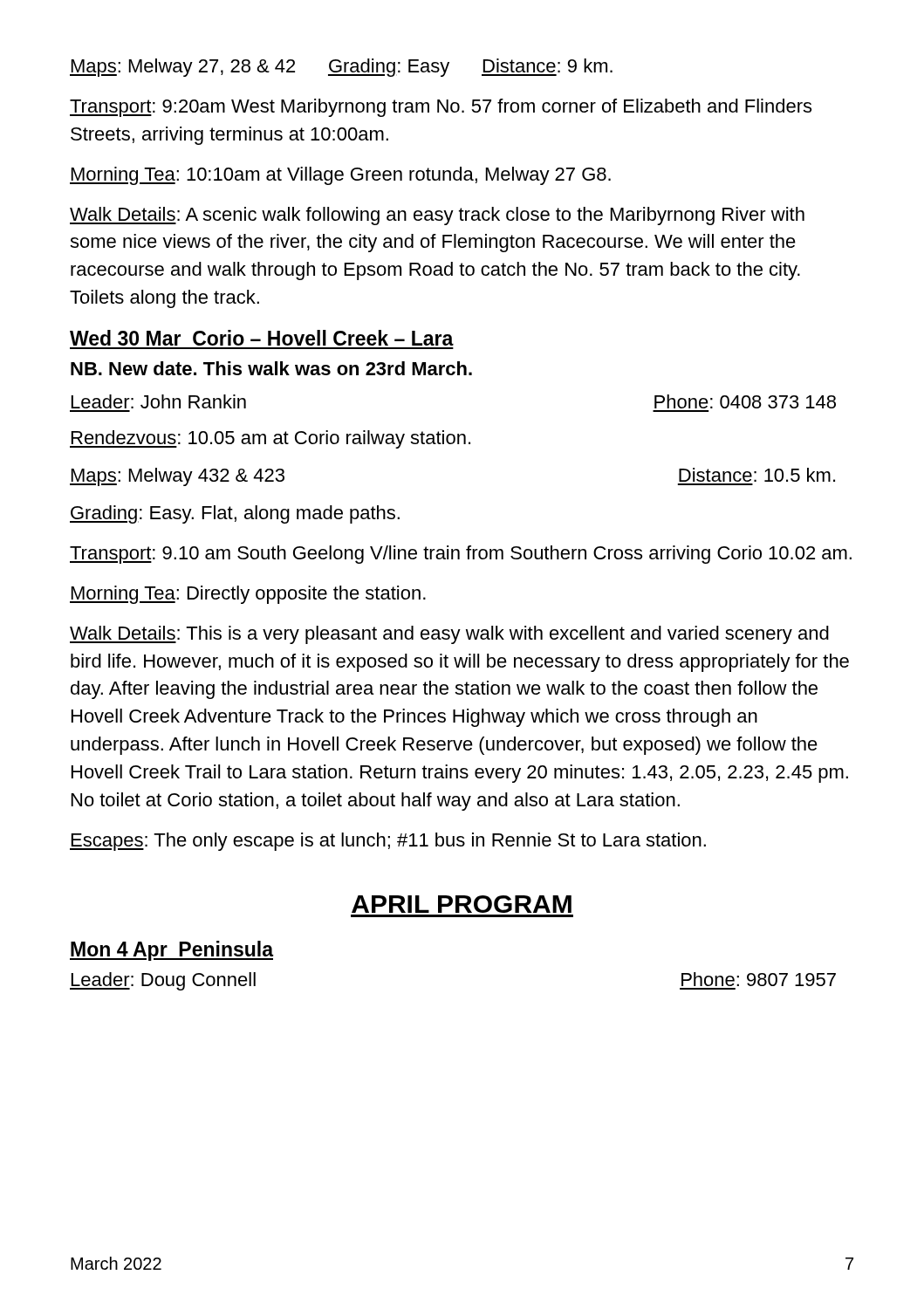Select the text block with the text "Morning Tea: 10:10am at Village"
The image size is (924, 1309).
462,174
